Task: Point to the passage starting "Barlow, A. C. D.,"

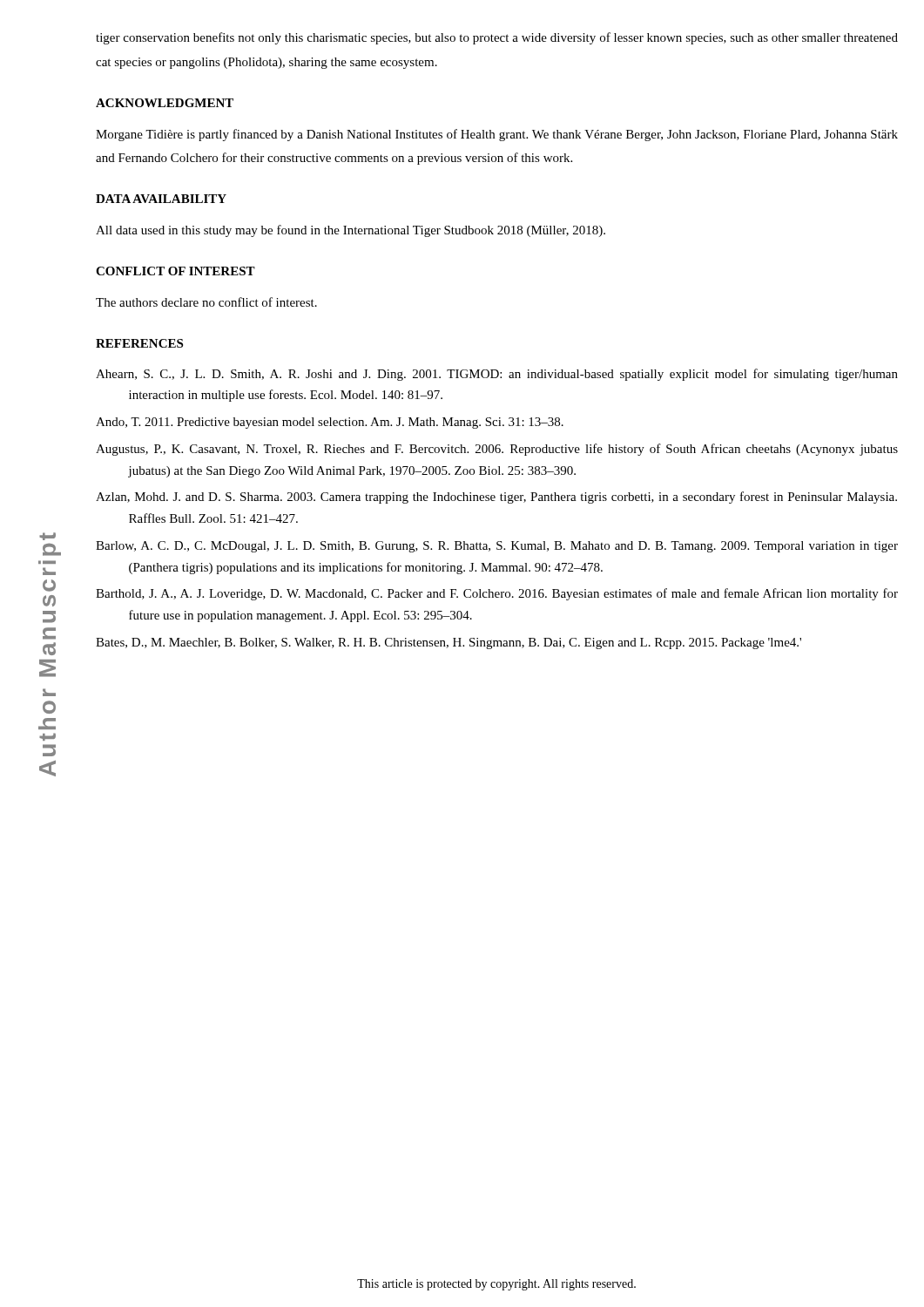Action: point(497,556)
